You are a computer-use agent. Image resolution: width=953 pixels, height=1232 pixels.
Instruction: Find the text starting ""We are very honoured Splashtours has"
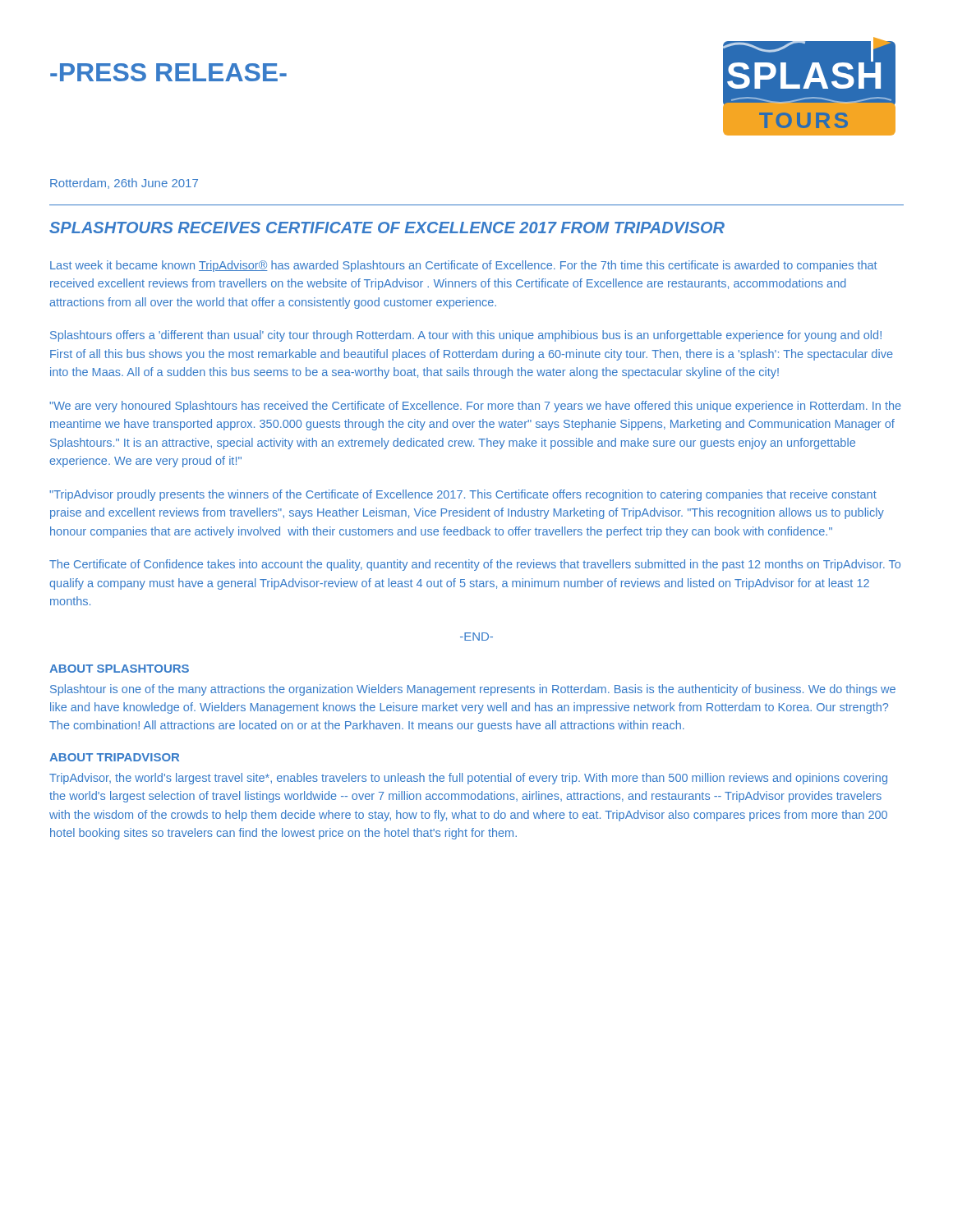(475, 433)
